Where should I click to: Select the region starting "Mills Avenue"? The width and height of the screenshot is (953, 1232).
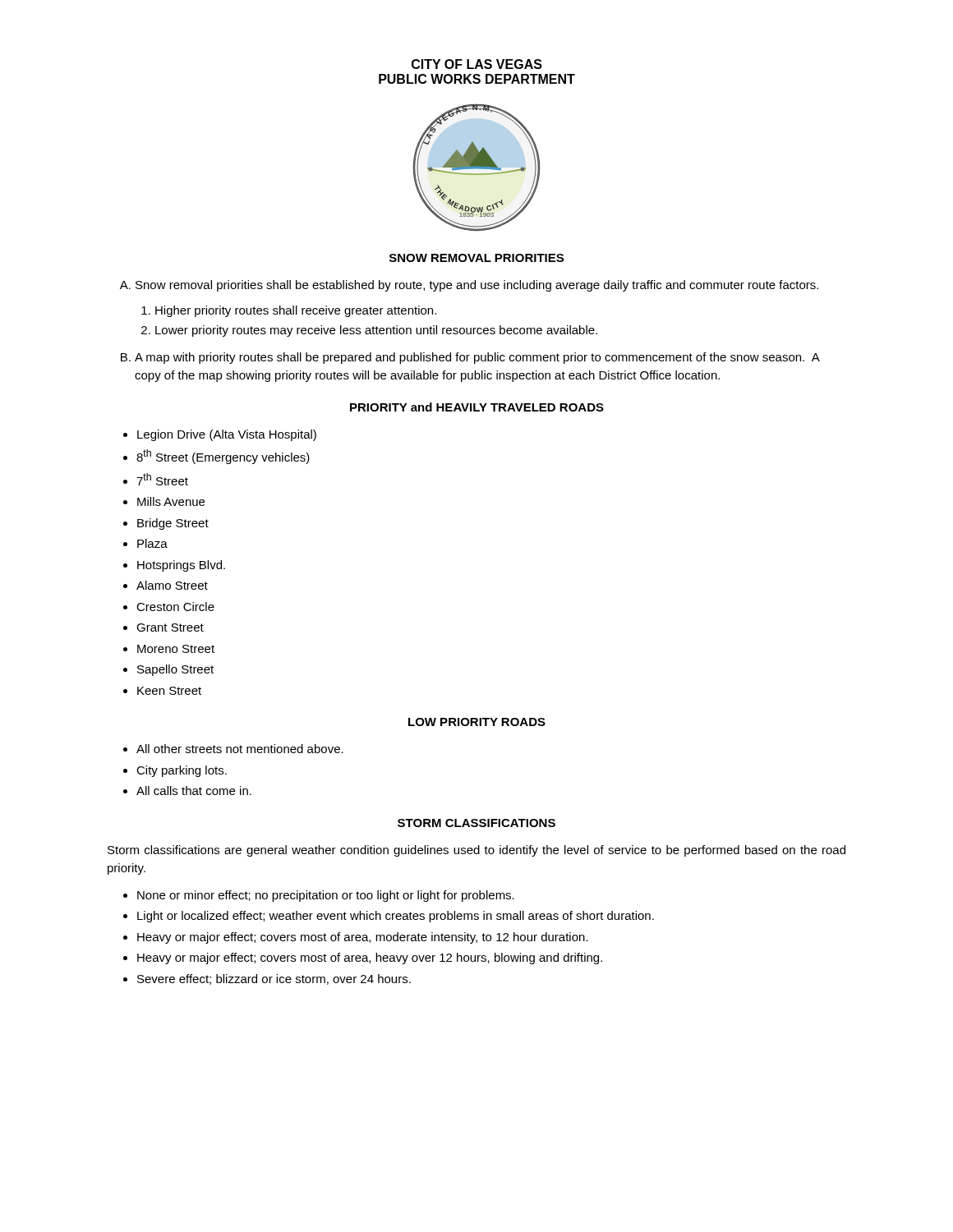pyautogui.click(x=171, y=501)
